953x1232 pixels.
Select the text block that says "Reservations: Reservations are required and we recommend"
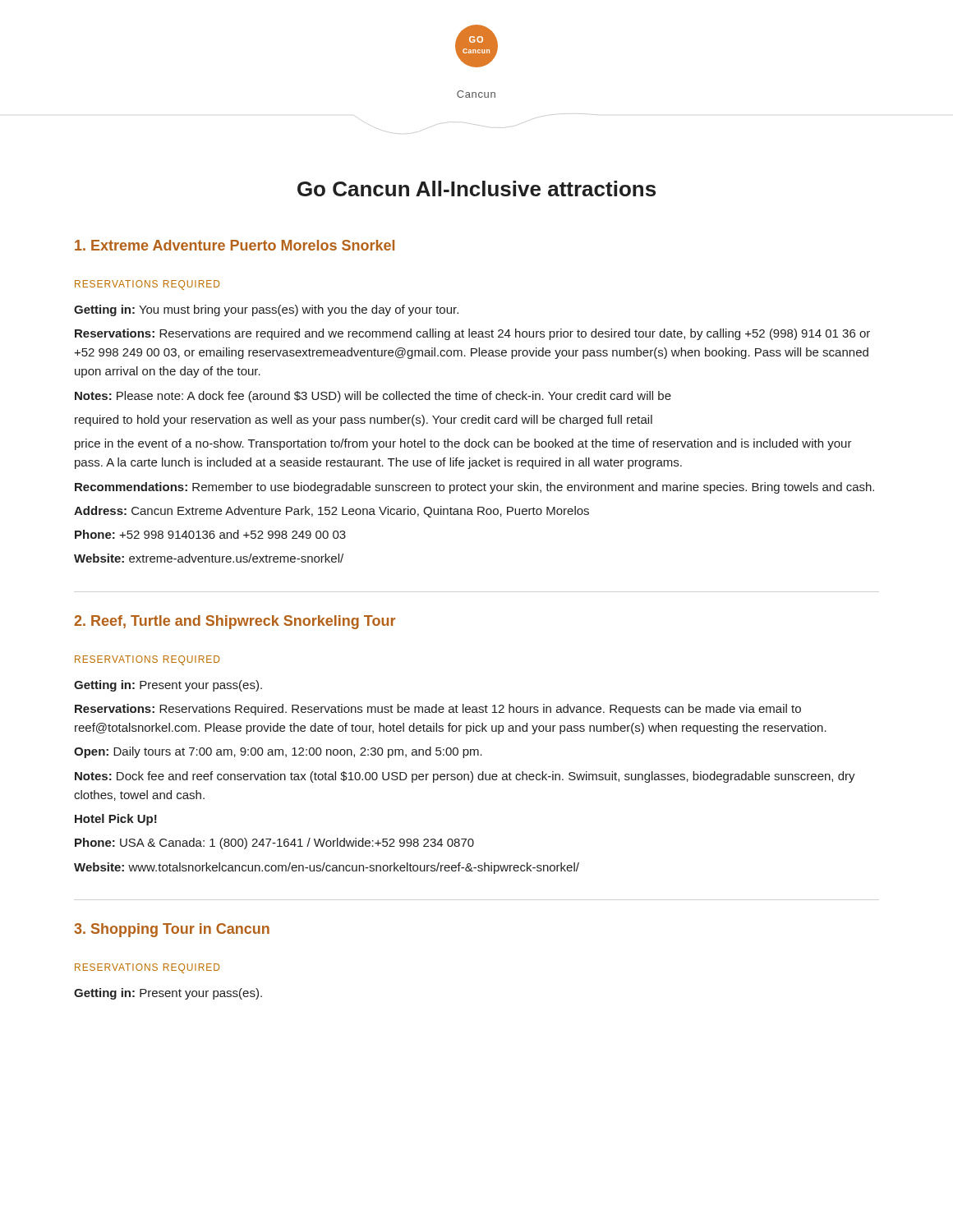(472, 352)
